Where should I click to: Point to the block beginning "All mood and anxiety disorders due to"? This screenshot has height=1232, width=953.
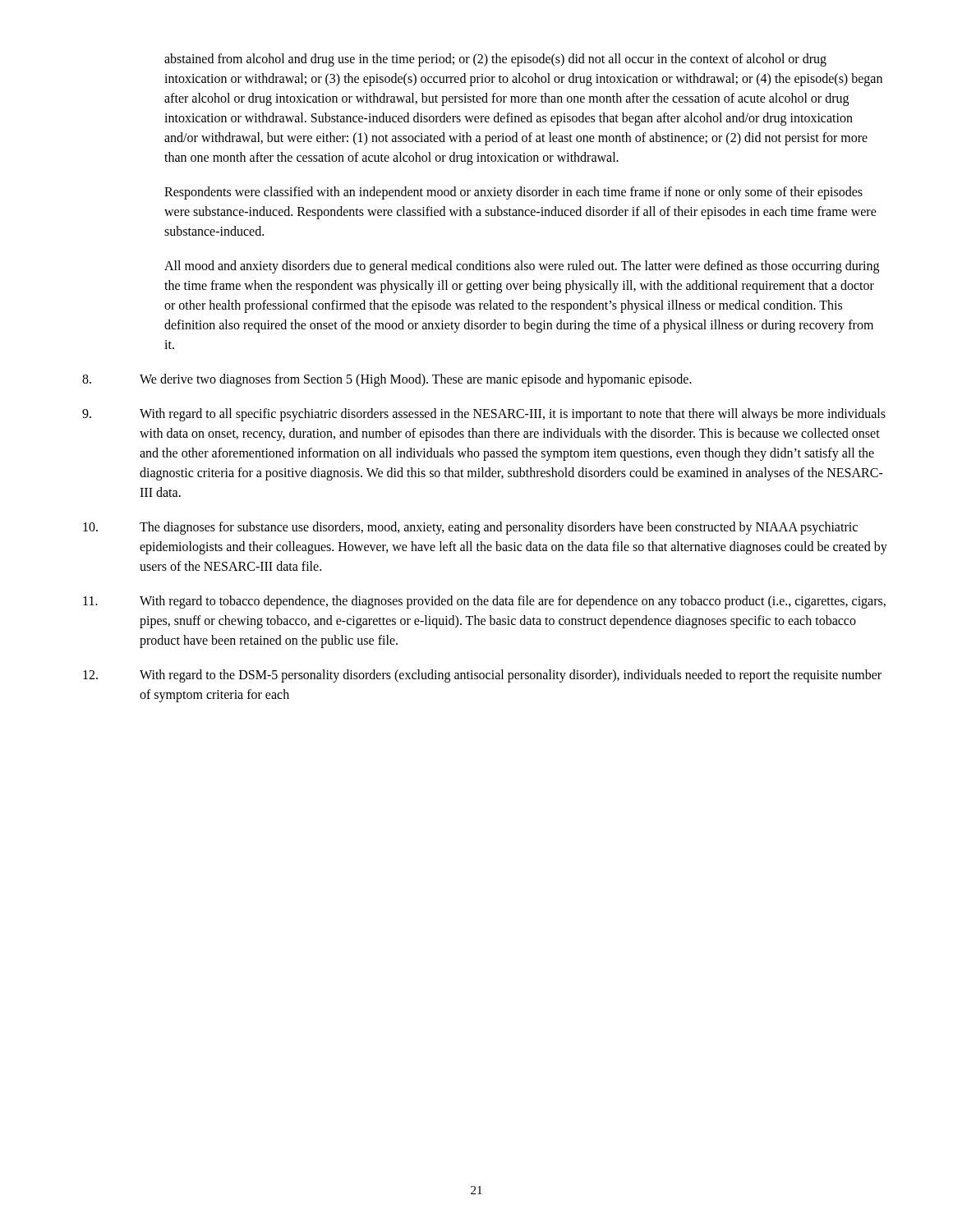[522, 305]
